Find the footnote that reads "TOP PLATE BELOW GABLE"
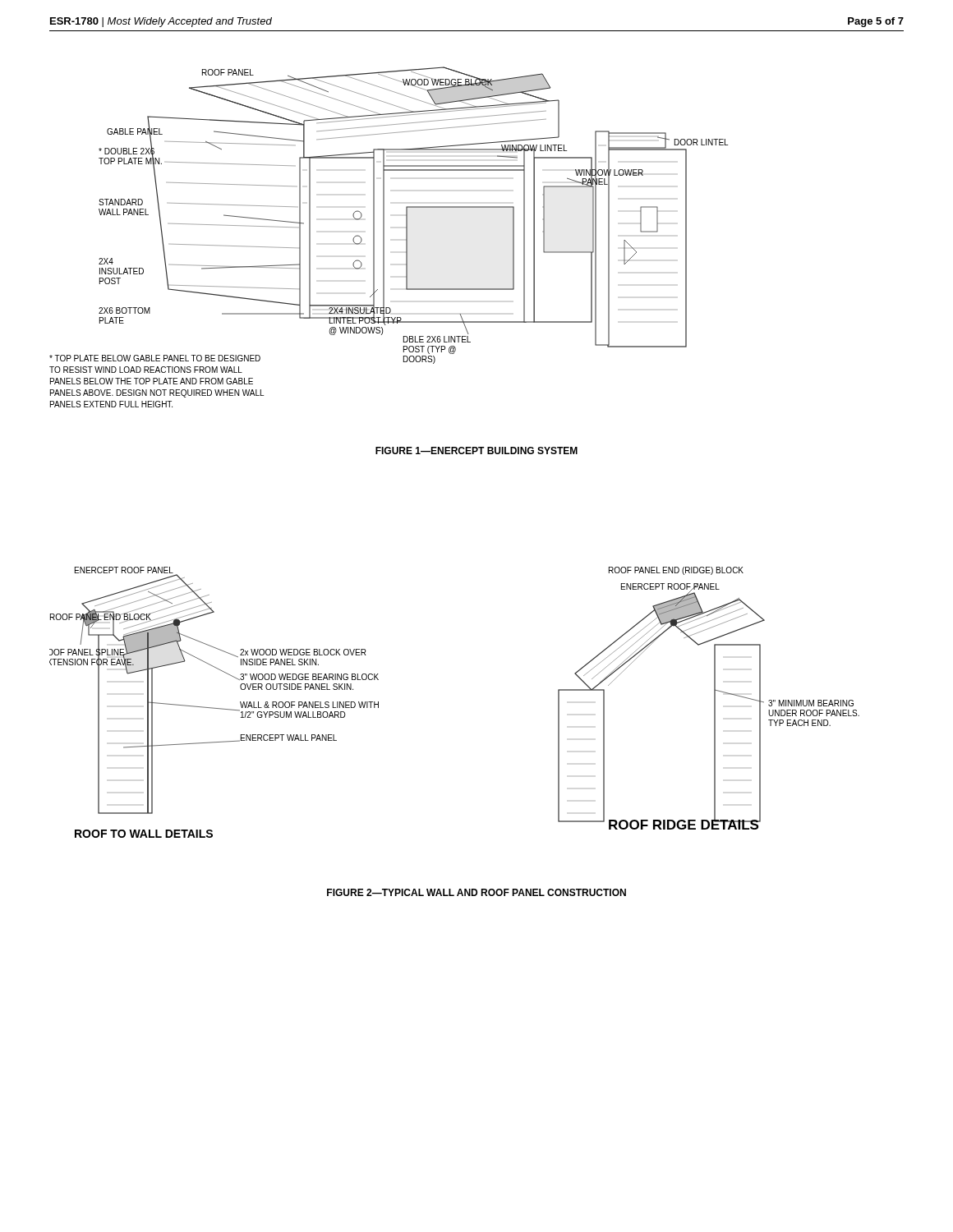Viewport: 953px width, 1232px height. [197, 382]
